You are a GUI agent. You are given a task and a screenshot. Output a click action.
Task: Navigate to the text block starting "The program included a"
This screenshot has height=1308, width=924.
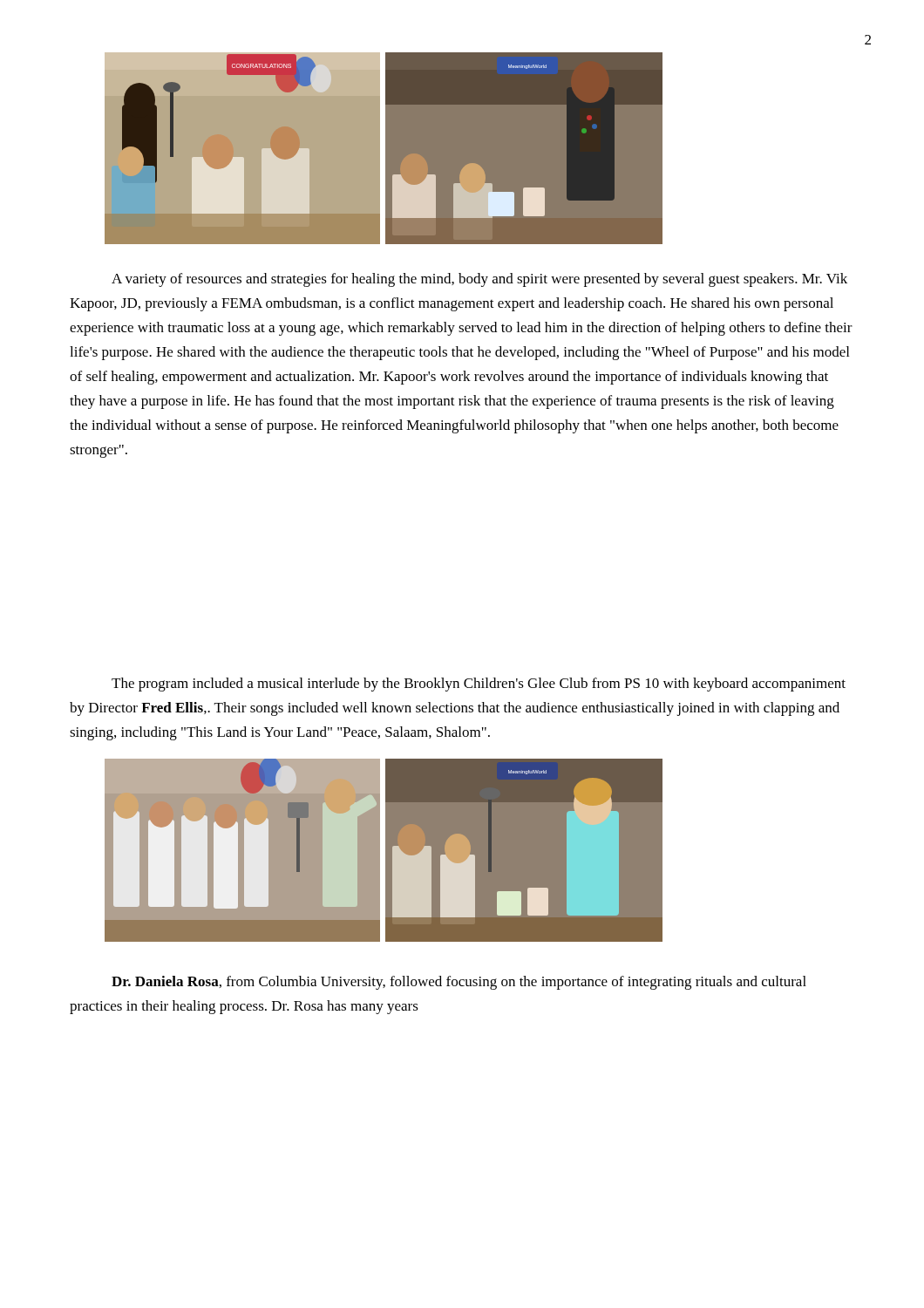pyautogui.click(x=462, y=708)
